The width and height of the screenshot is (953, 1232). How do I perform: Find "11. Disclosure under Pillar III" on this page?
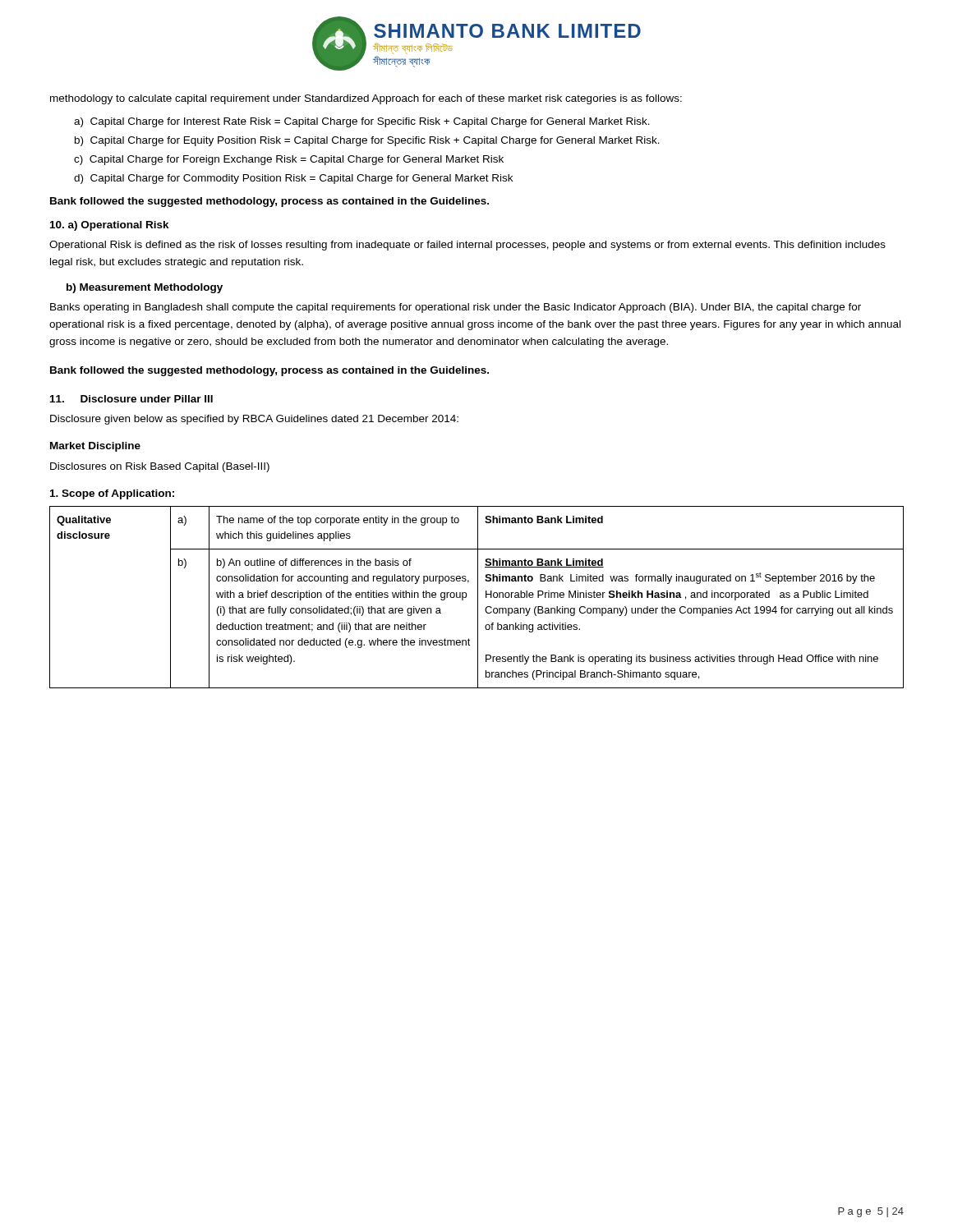click(131, 398)
